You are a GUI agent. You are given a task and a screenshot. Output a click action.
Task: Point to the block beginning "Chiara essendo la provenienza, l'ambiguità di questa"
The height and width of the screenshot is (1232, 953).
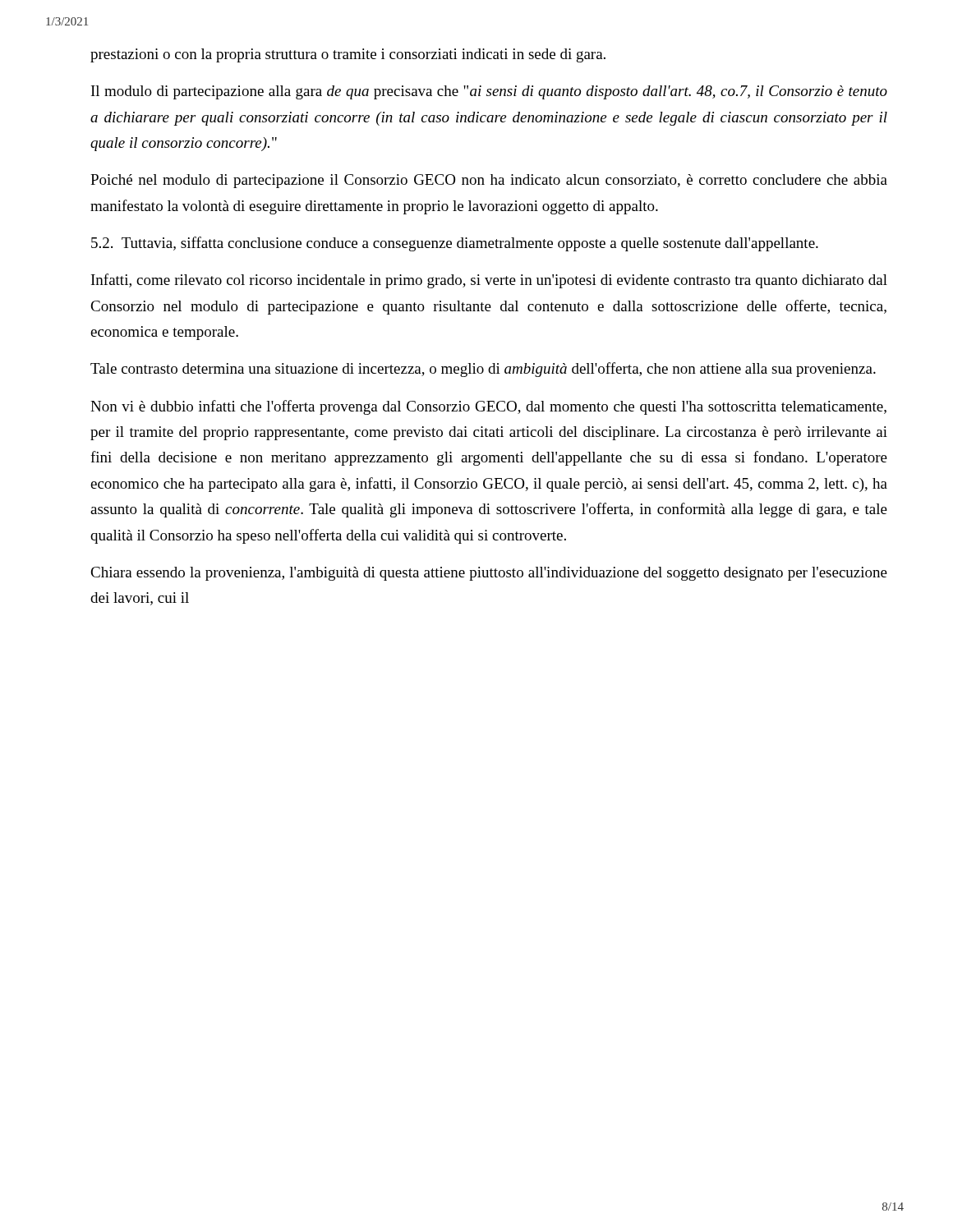click(x=489, y=585)
